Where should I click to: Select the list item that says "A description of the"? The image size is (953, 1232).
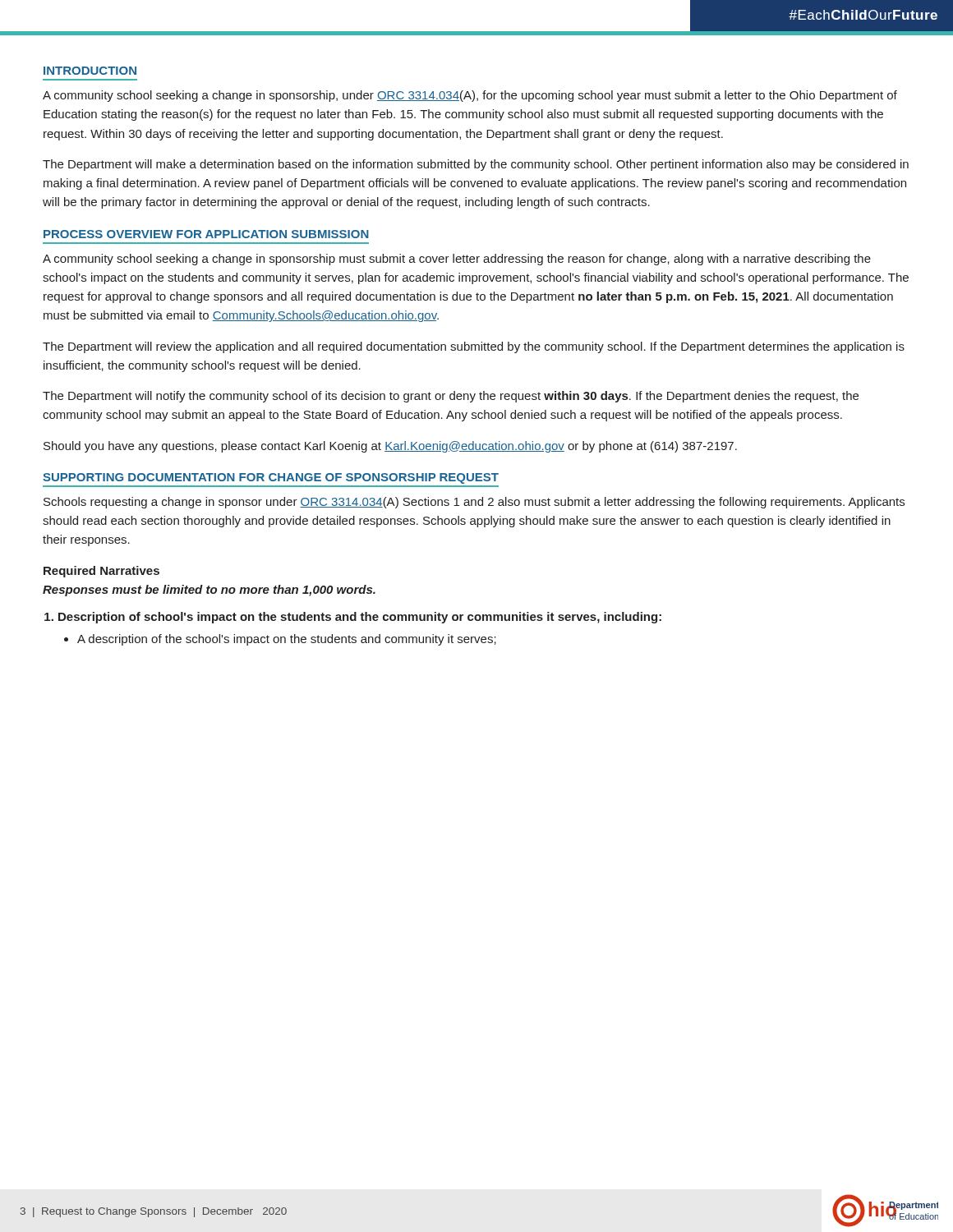click(287, 639)
